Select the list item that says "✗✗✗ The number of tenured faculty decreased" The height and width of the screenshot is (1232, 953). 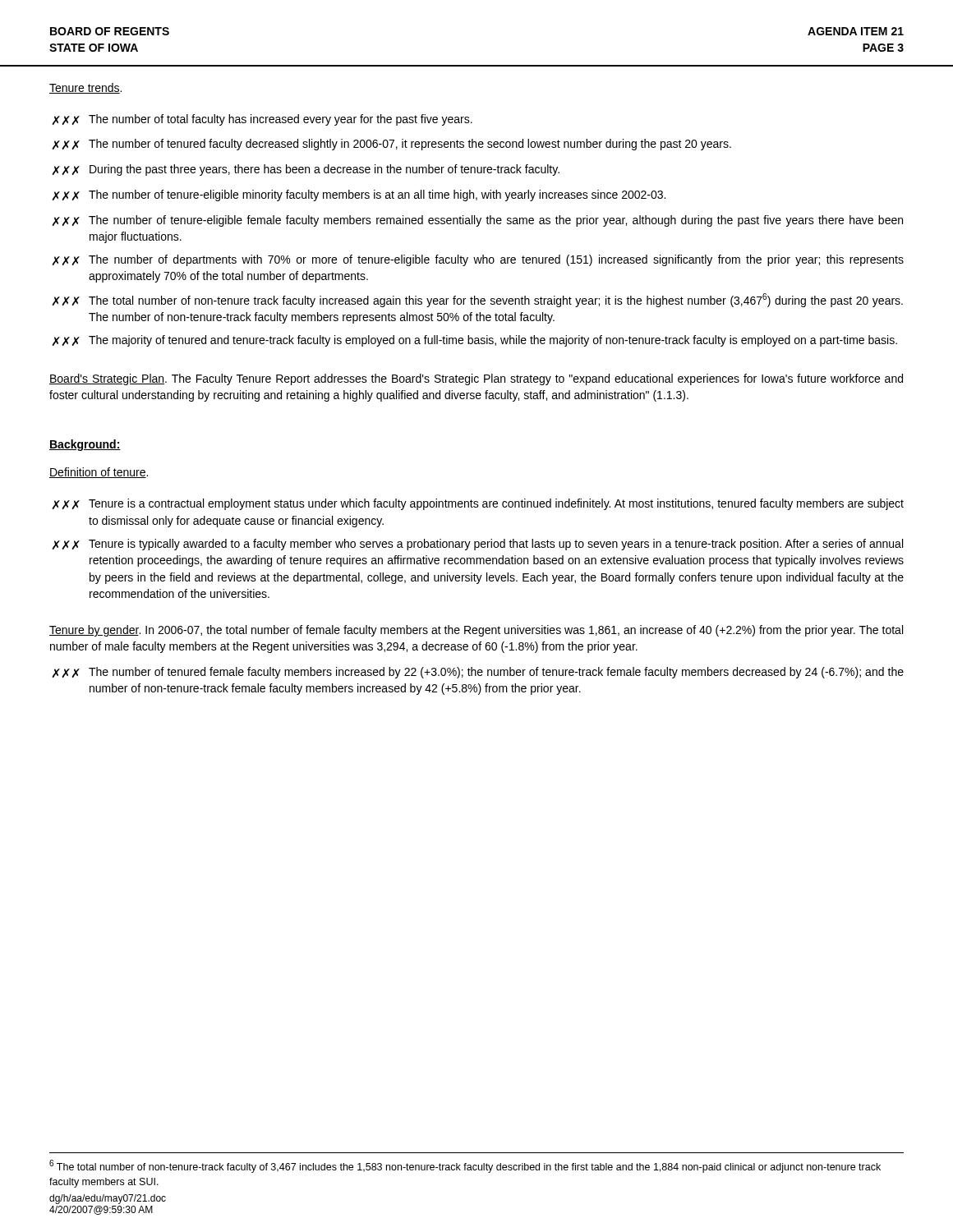click(476, 145)
